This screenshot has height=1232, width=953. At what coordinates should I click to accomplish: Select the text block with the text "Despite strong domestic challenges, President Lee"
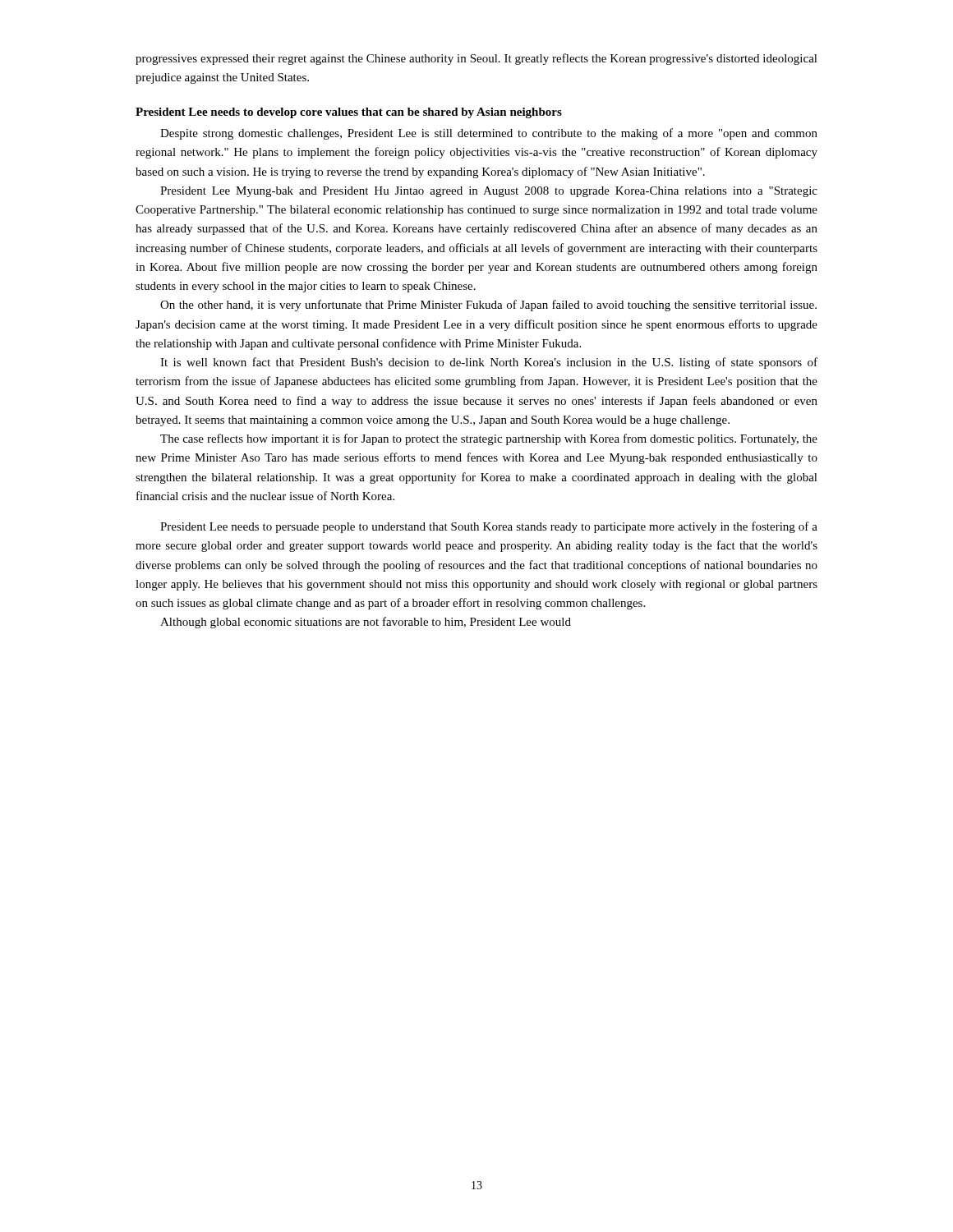pyautogui.click(x=476, y=153)
